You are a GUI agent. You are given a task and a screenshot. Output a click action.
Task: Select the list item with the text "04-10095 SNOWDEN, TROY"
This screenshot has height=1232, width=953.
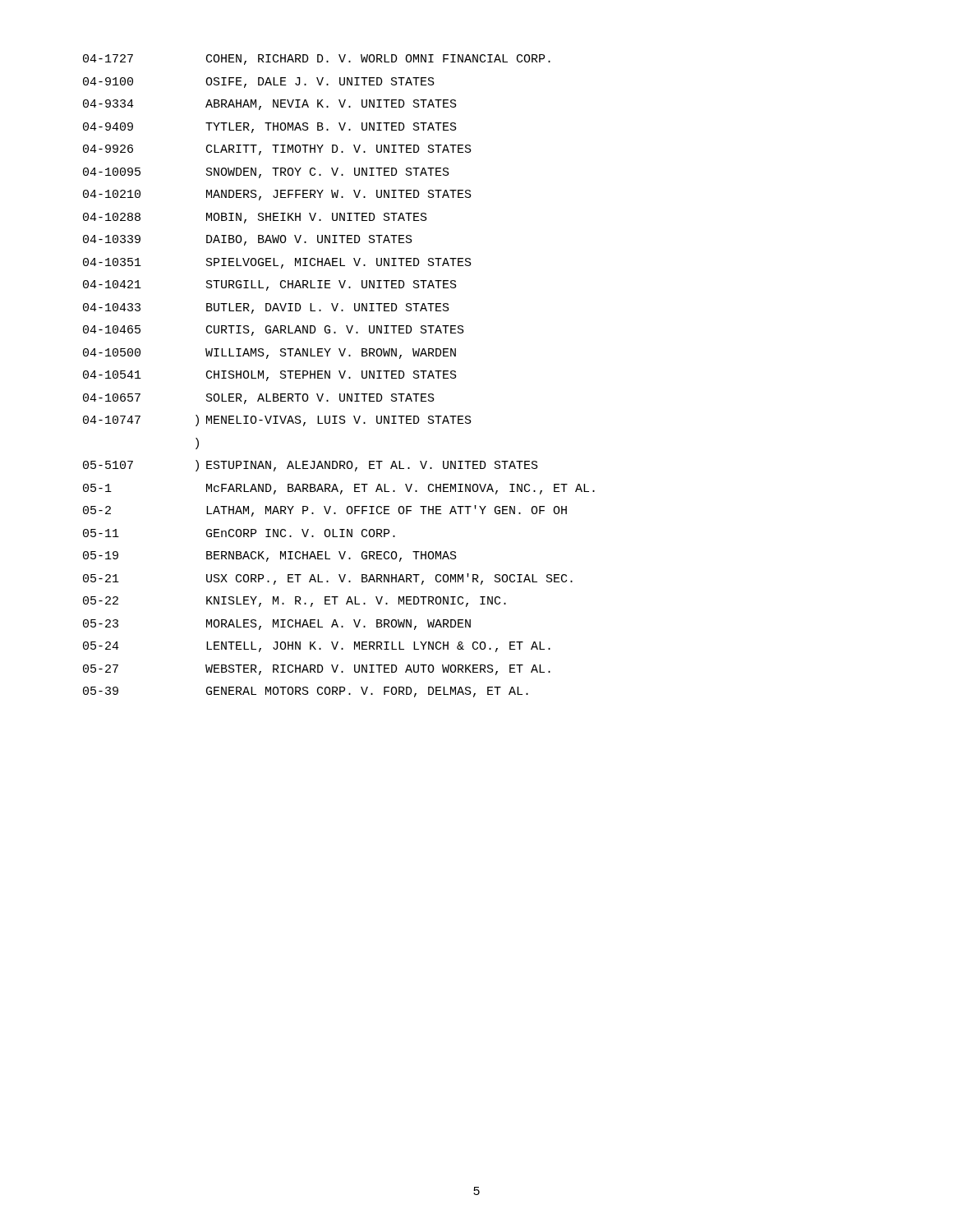click(x=108, y=173)
